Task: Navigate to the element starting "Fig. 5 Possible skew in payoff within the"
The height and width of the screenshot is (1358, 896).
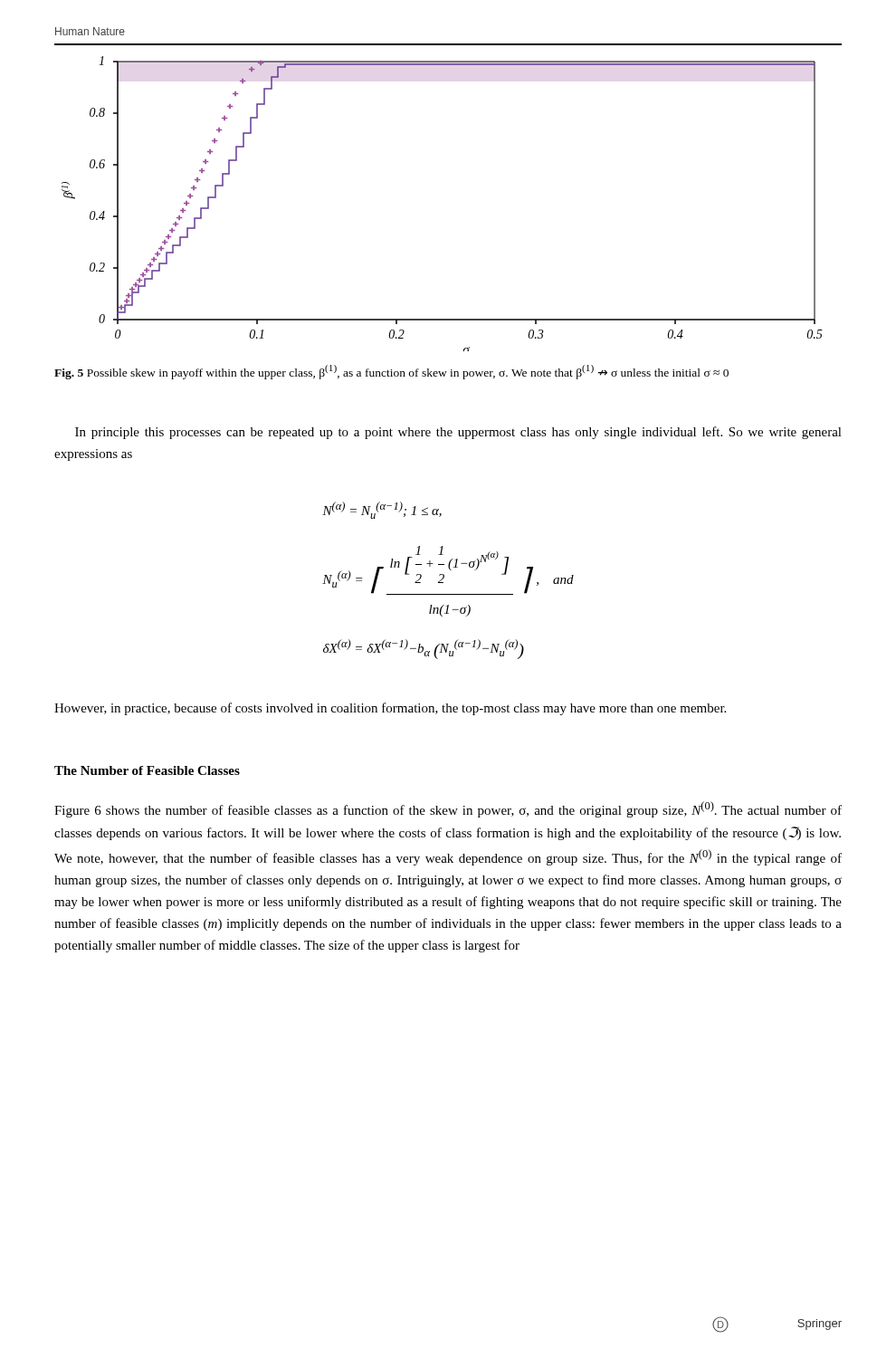Action: tap(392, 371)
